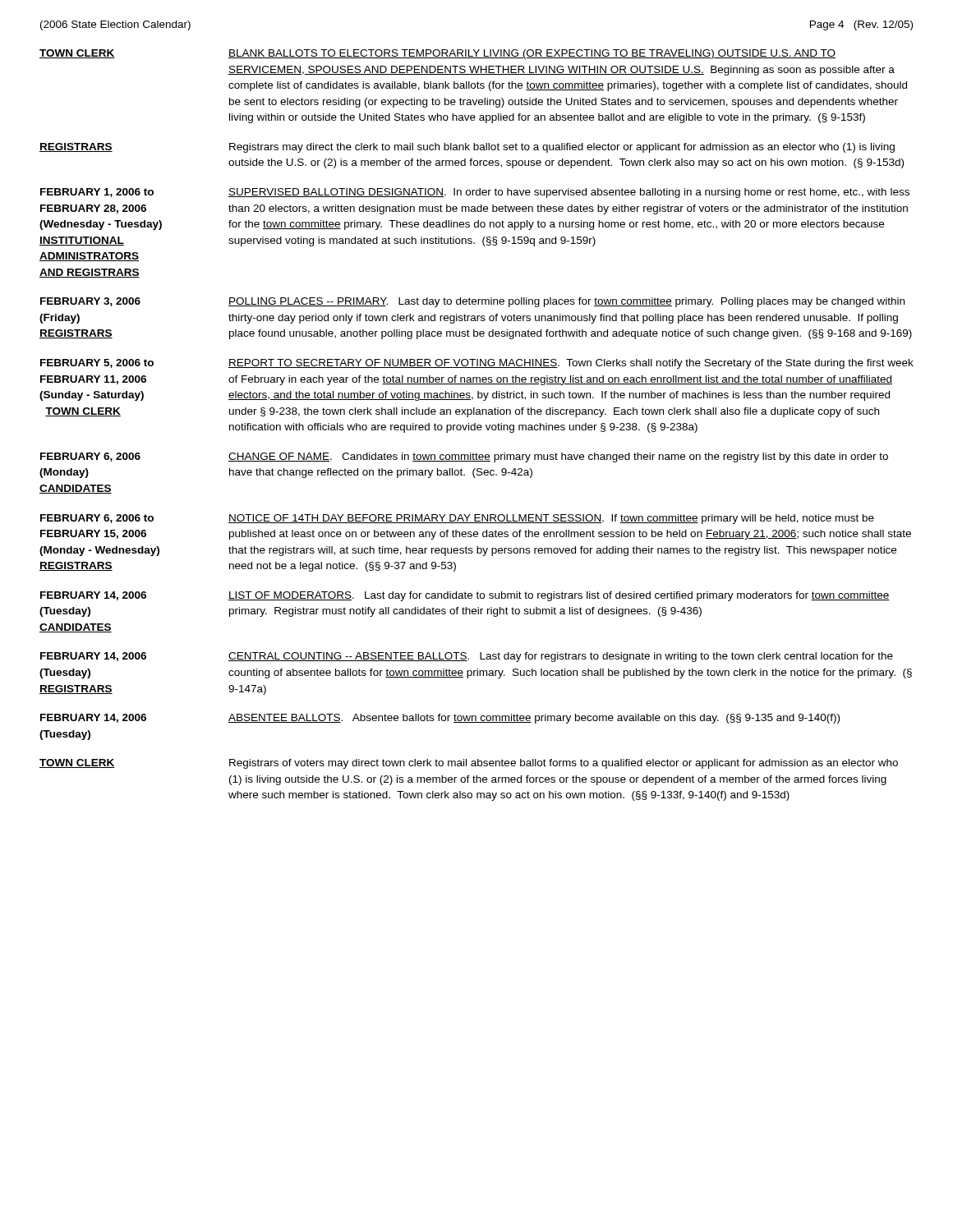Navigate to the element starting "FEBRUARY 14, 2006(Tuesday) ABSENTEE BALLOTS. Absentee"
The image size is (953, 1232).
tap(476, 726)
